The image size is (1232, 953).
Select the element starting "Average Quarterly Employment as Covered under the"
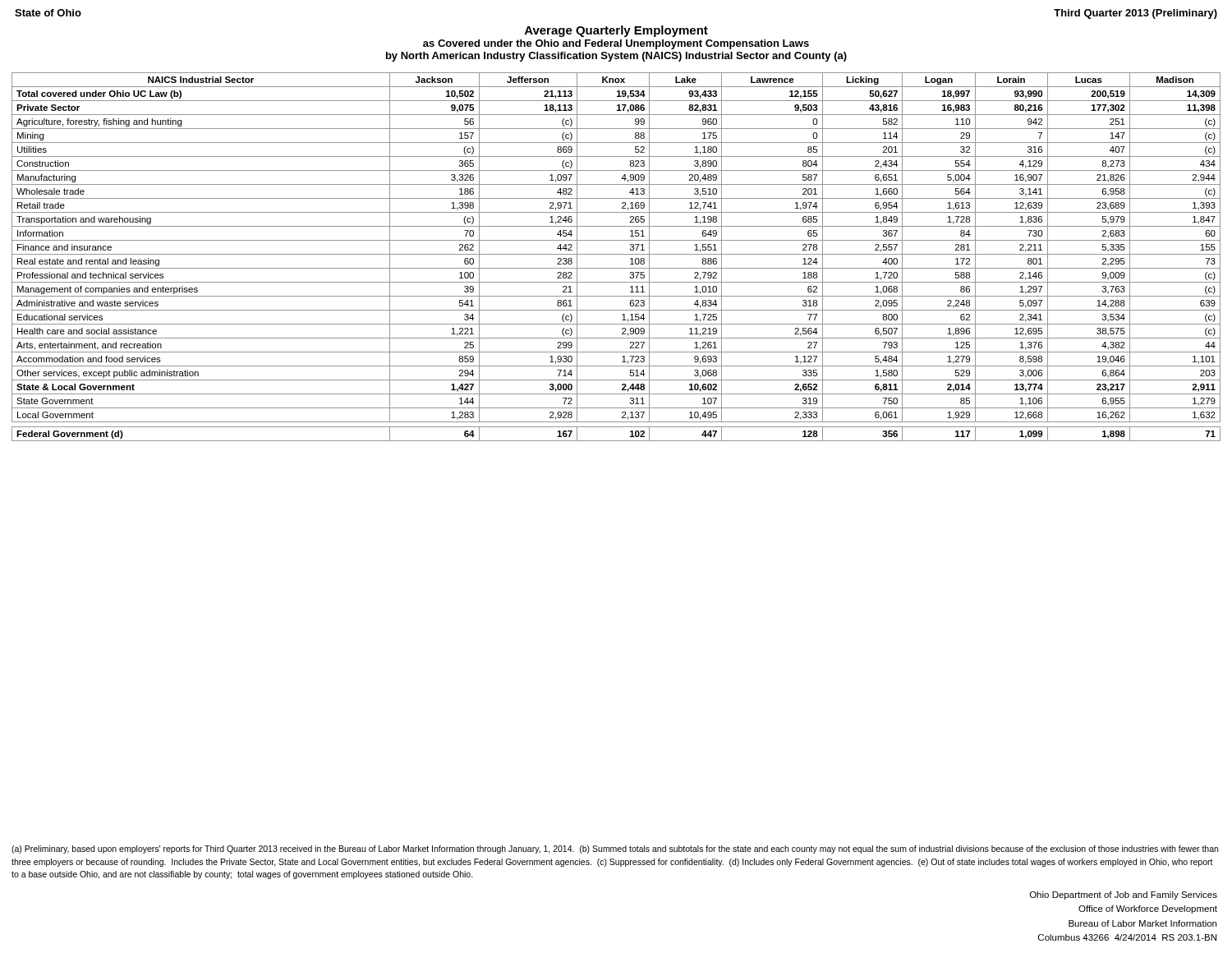616,42
